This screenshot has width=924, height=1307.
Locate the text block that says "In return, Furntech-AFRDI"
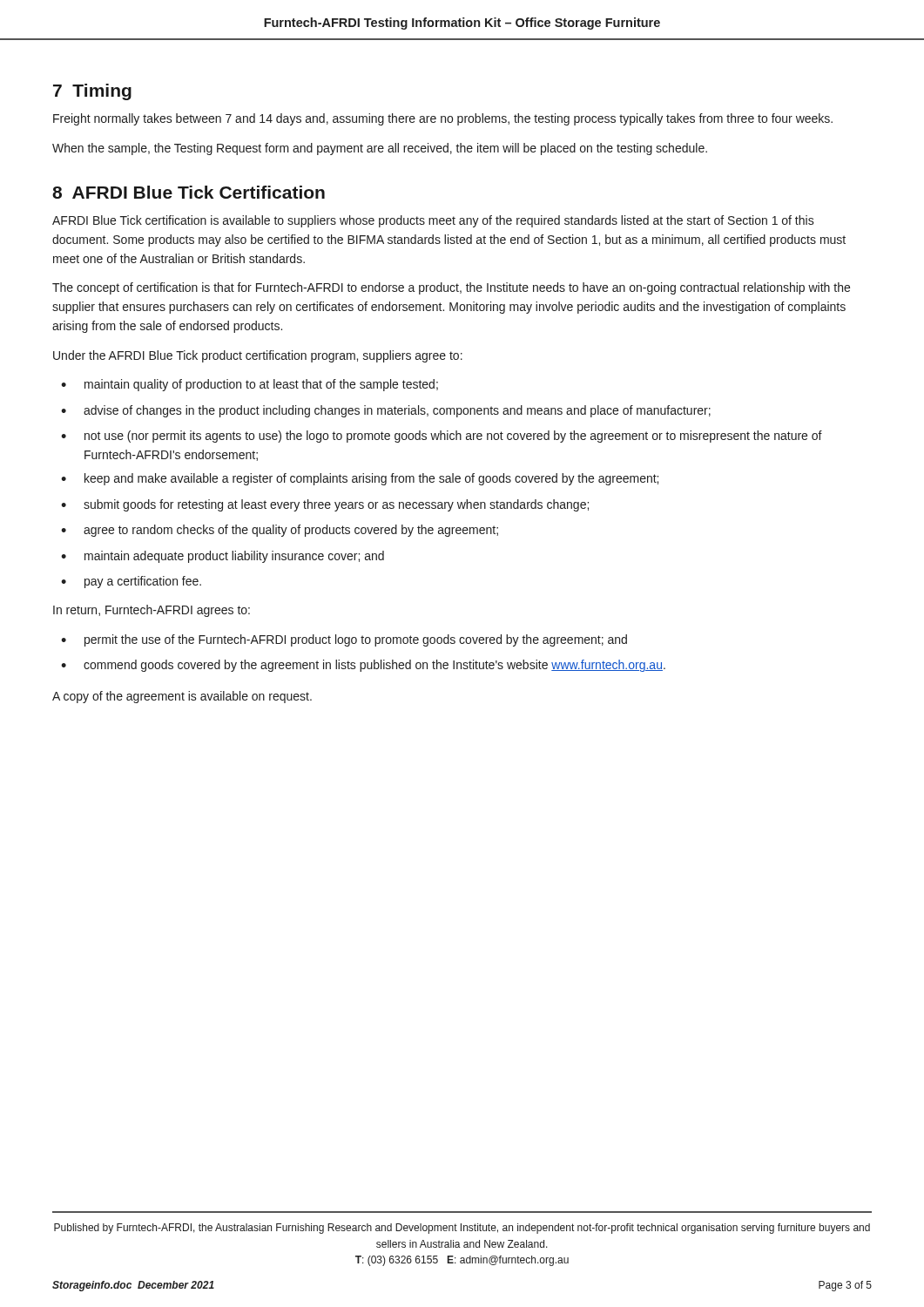[152, 610]
